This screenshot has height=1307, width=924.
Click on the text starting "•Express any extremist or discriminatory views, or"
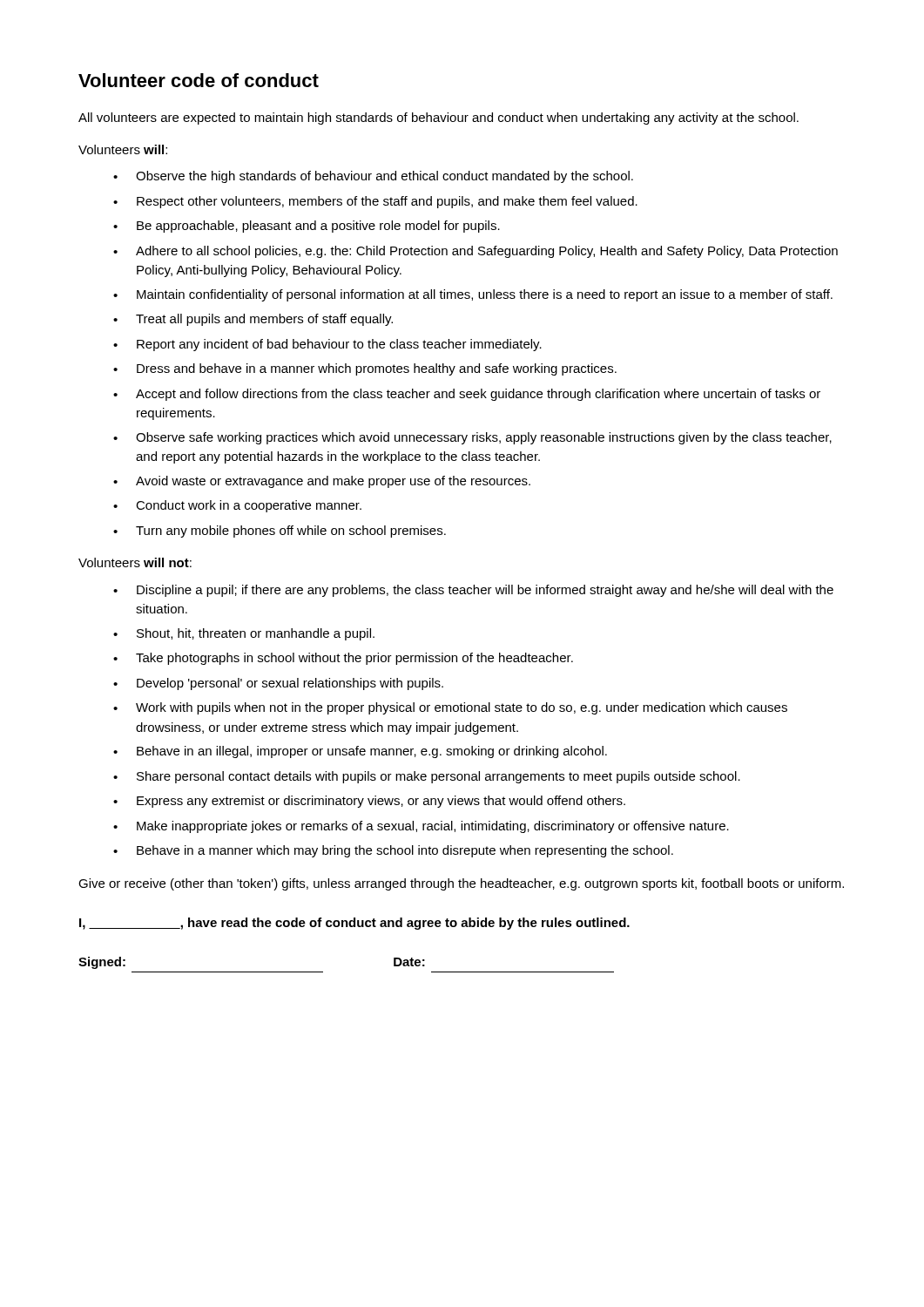pos(479,801)
